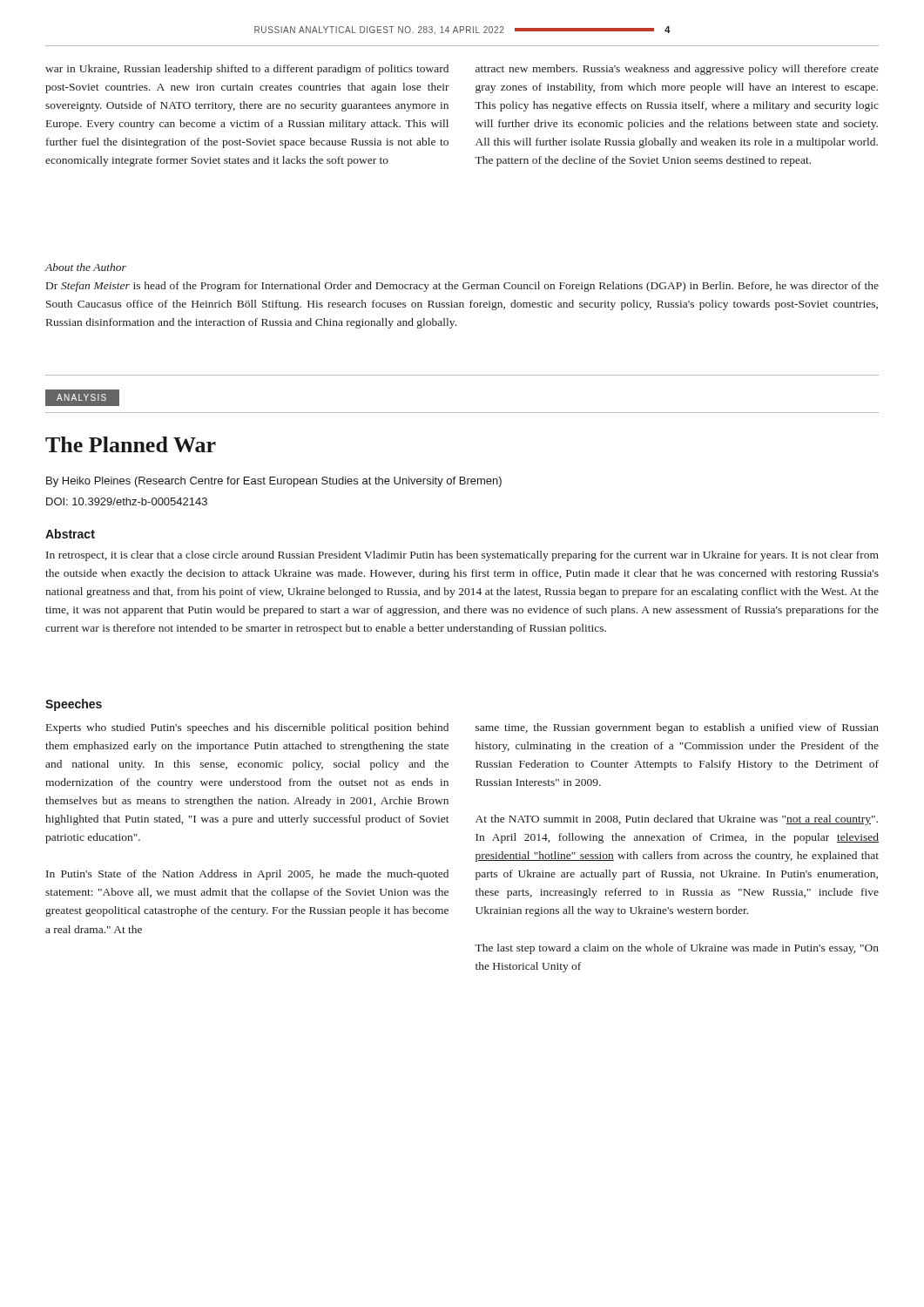Locate the passage starting "The Planned War"
The height and width of the screenshot is (1307, 924).
coord(131,445)
